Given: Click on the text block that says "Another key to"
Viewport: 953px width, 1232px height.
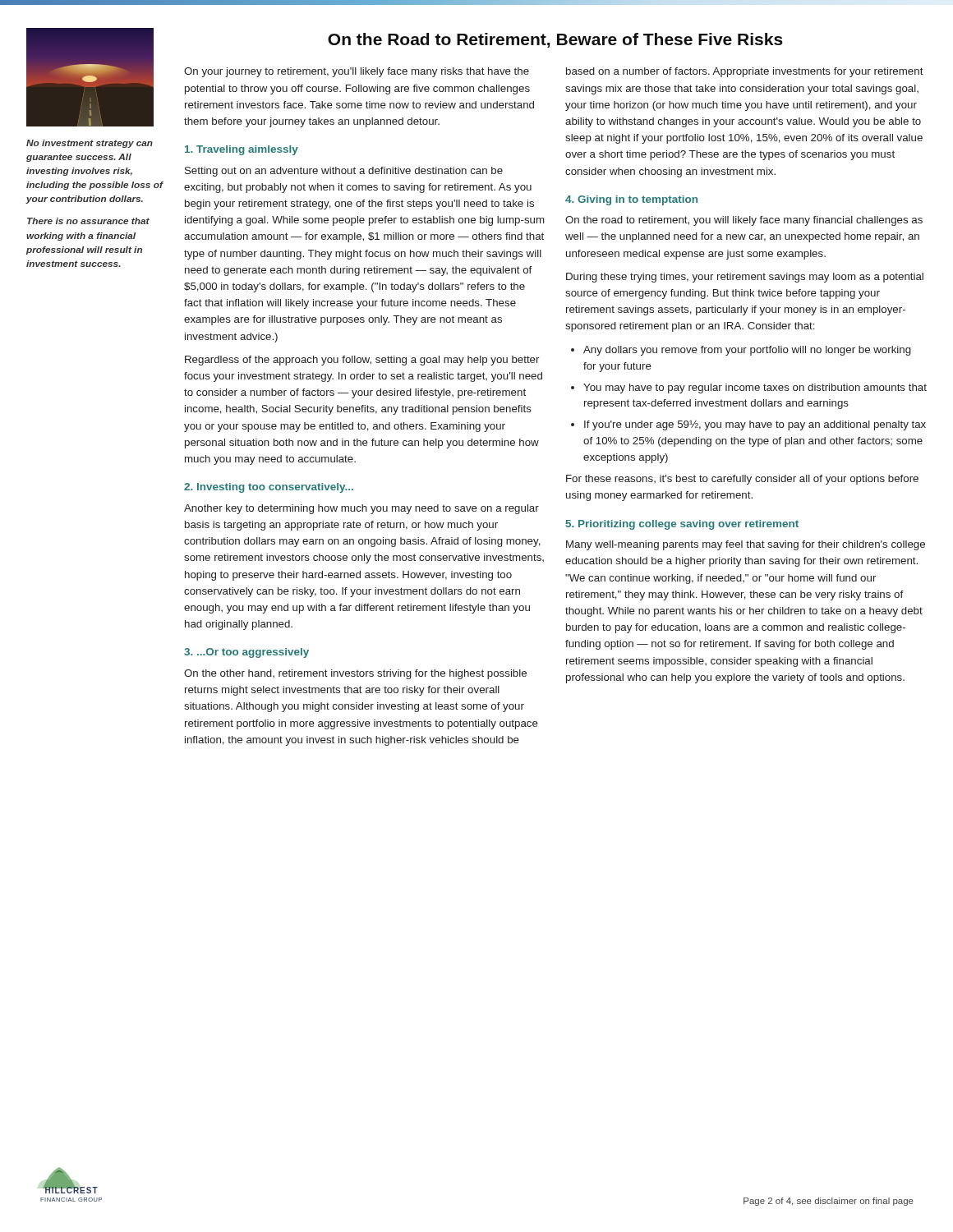Looking at the screenshot, I should (x=365, y=566).
